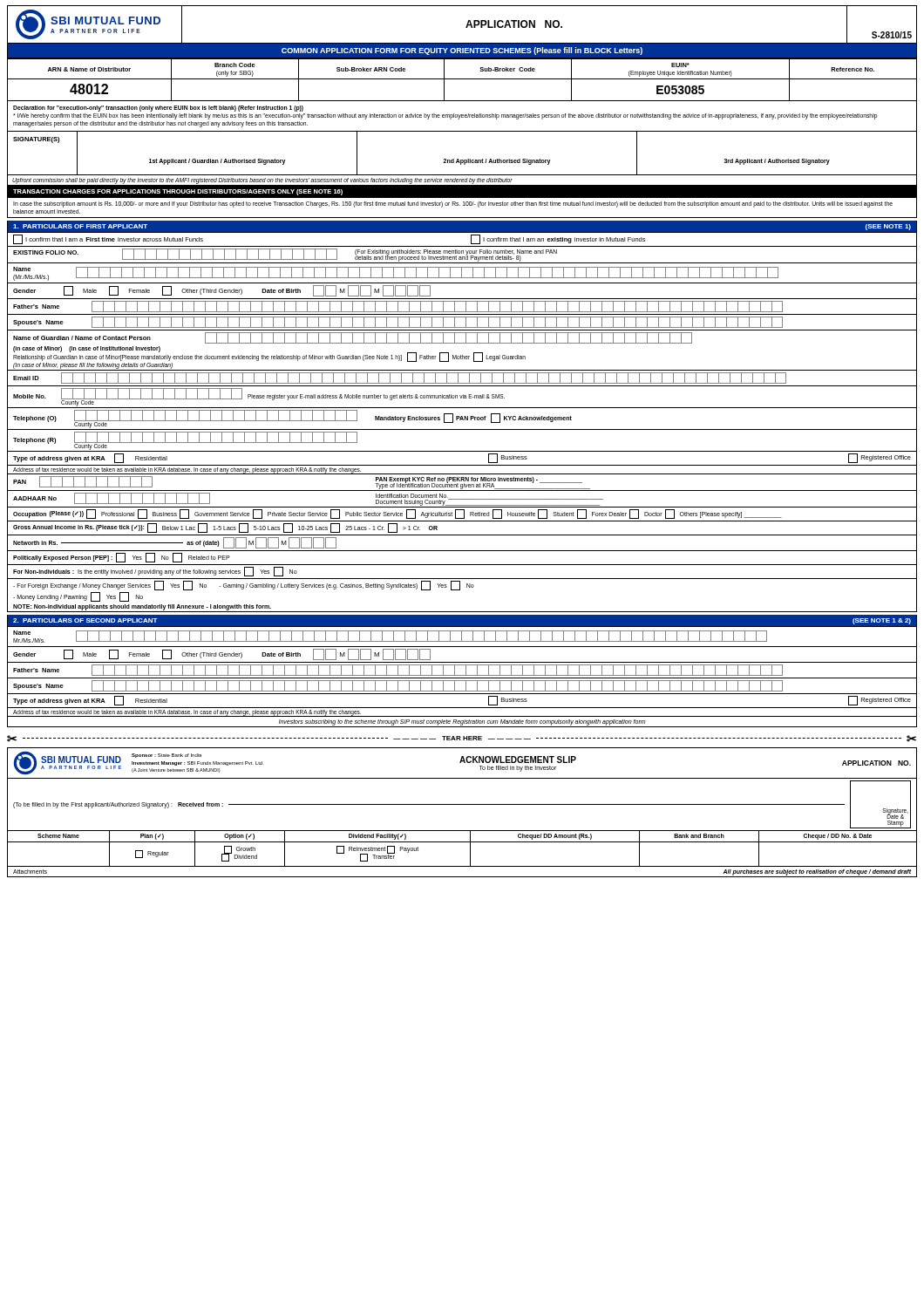The image size is (924, 1308).
Task: Click where it says "Email ID"
Action: click(462, 378)
